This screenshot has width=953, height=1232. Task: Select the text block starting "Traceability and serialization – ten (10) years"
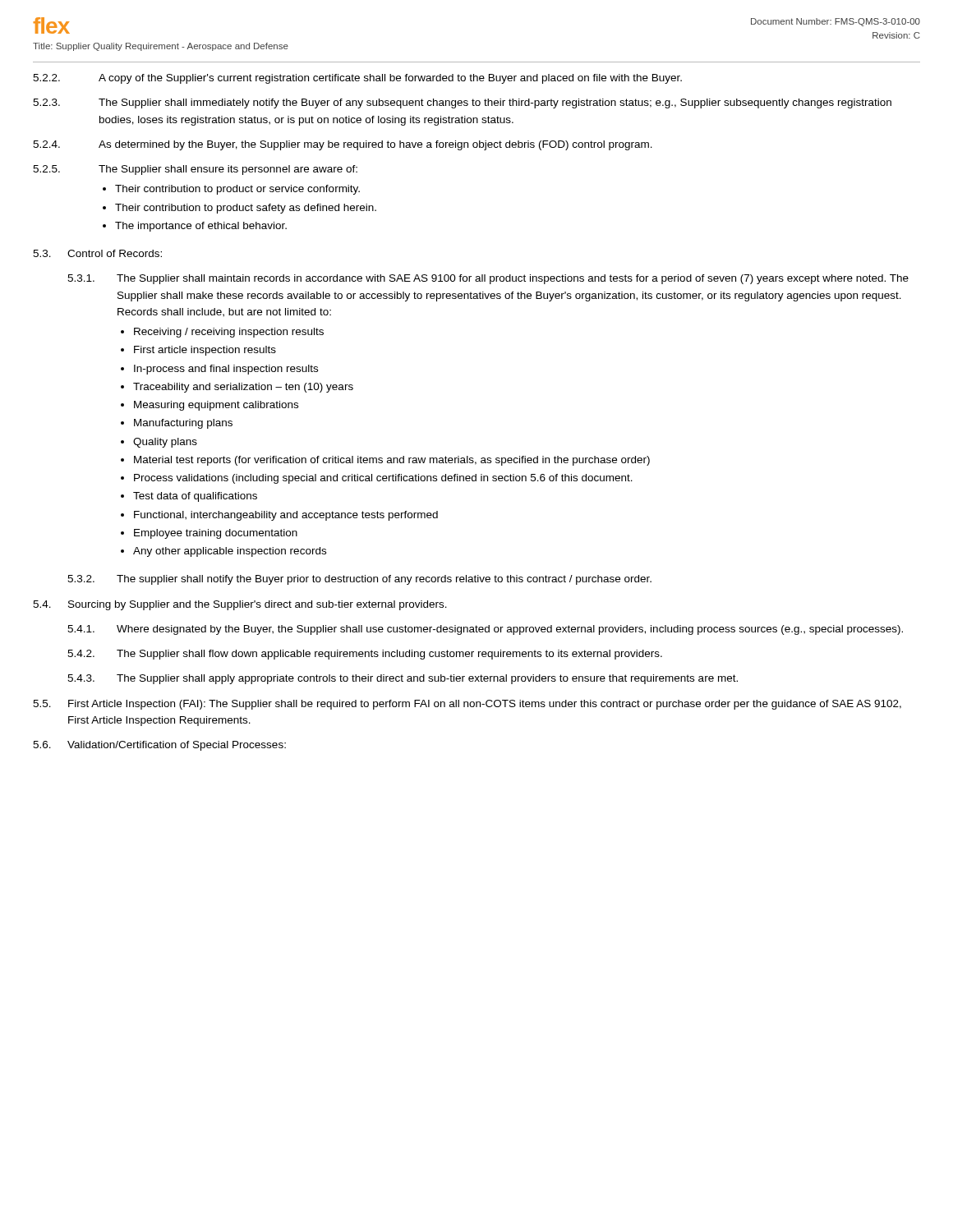(243, 386)
